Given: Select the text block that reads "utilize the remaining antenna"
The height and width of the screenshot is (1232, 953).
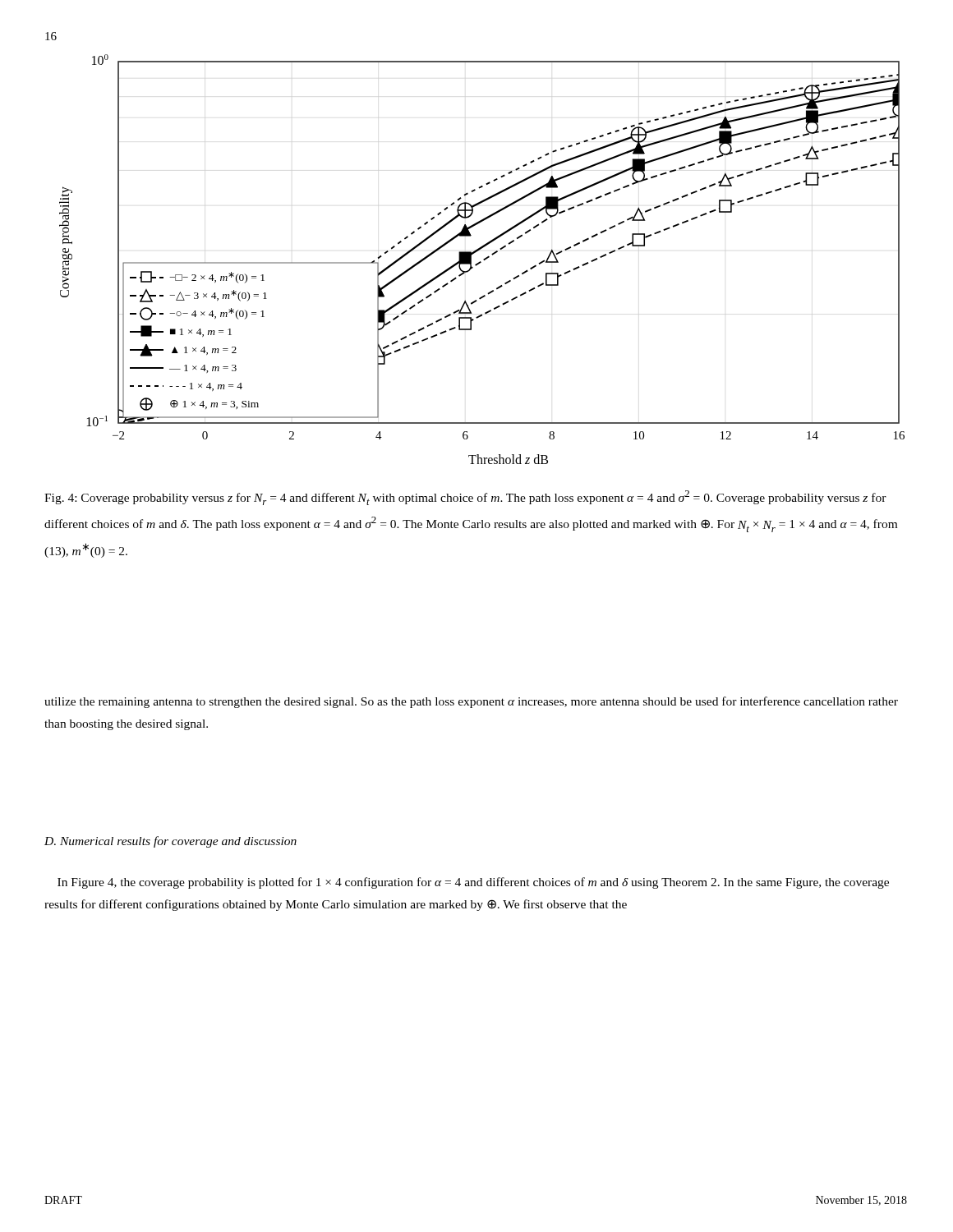Looking at the screenshot, I should click(x=471, y=712).
